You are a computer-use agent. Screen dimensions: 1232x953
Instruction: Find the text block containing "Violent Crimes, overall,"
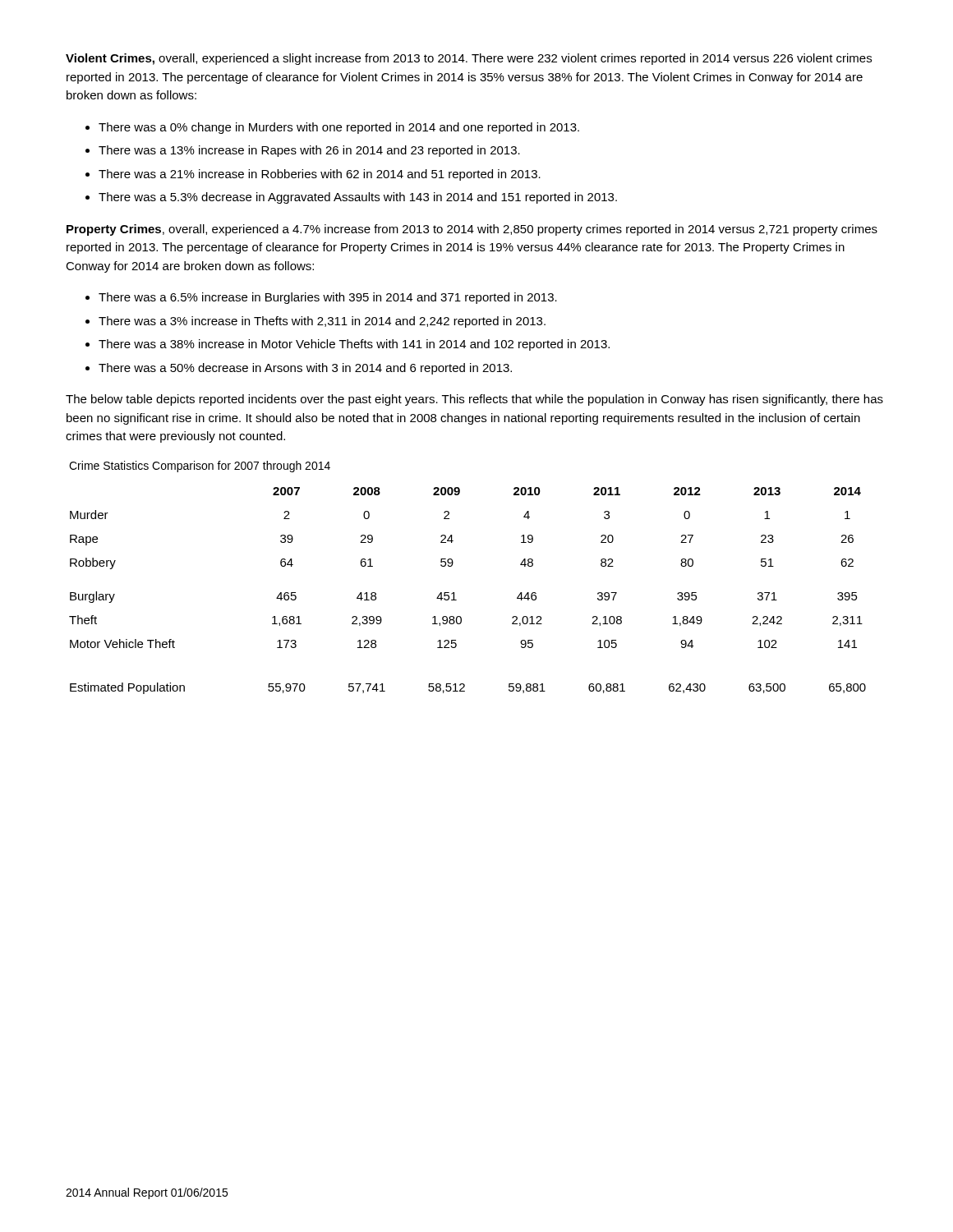tap(469, 76)
